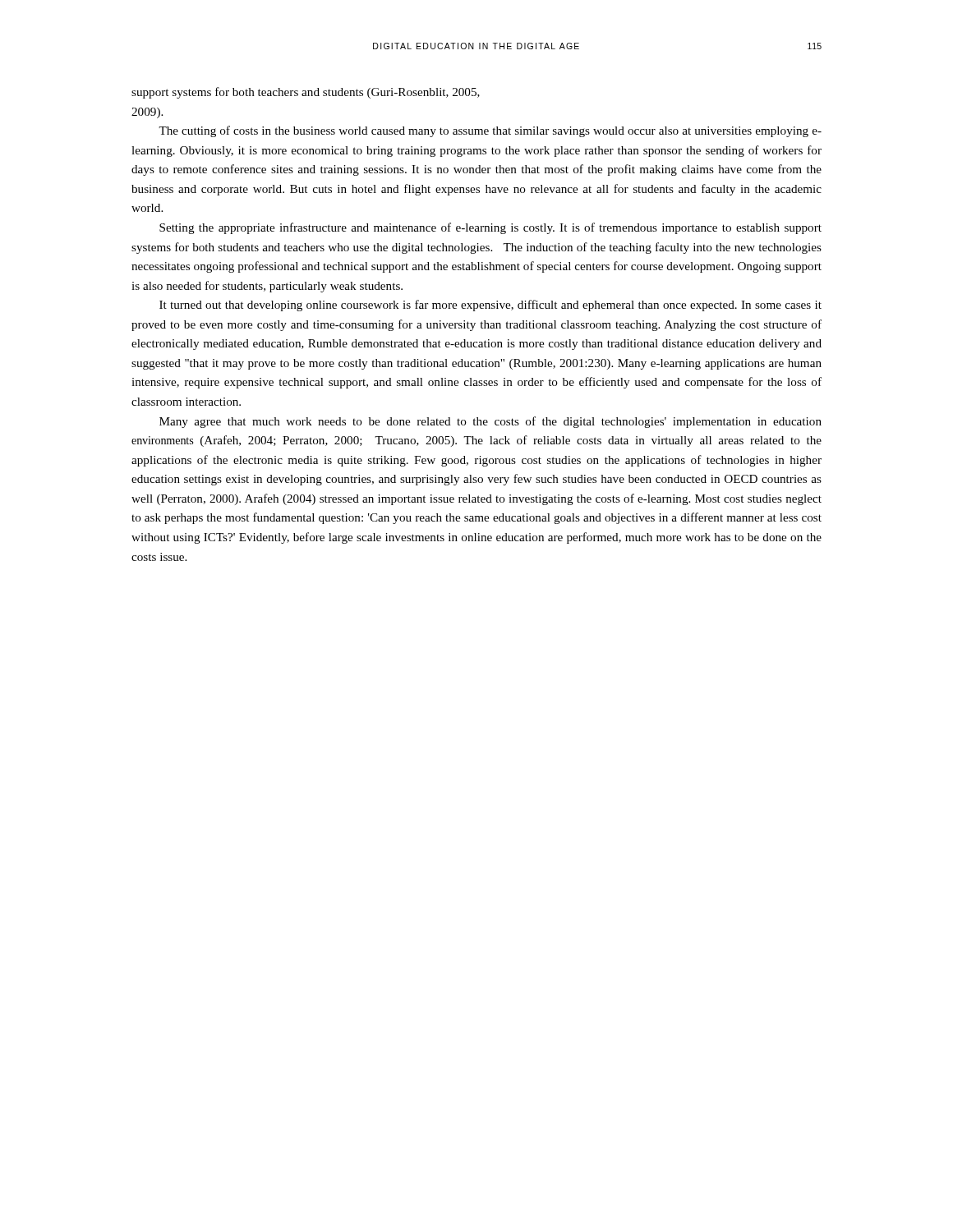Viewport: 953px width, 1232px height.
Task: Locate the block starting "support systems for"
Action: (476, 102)
